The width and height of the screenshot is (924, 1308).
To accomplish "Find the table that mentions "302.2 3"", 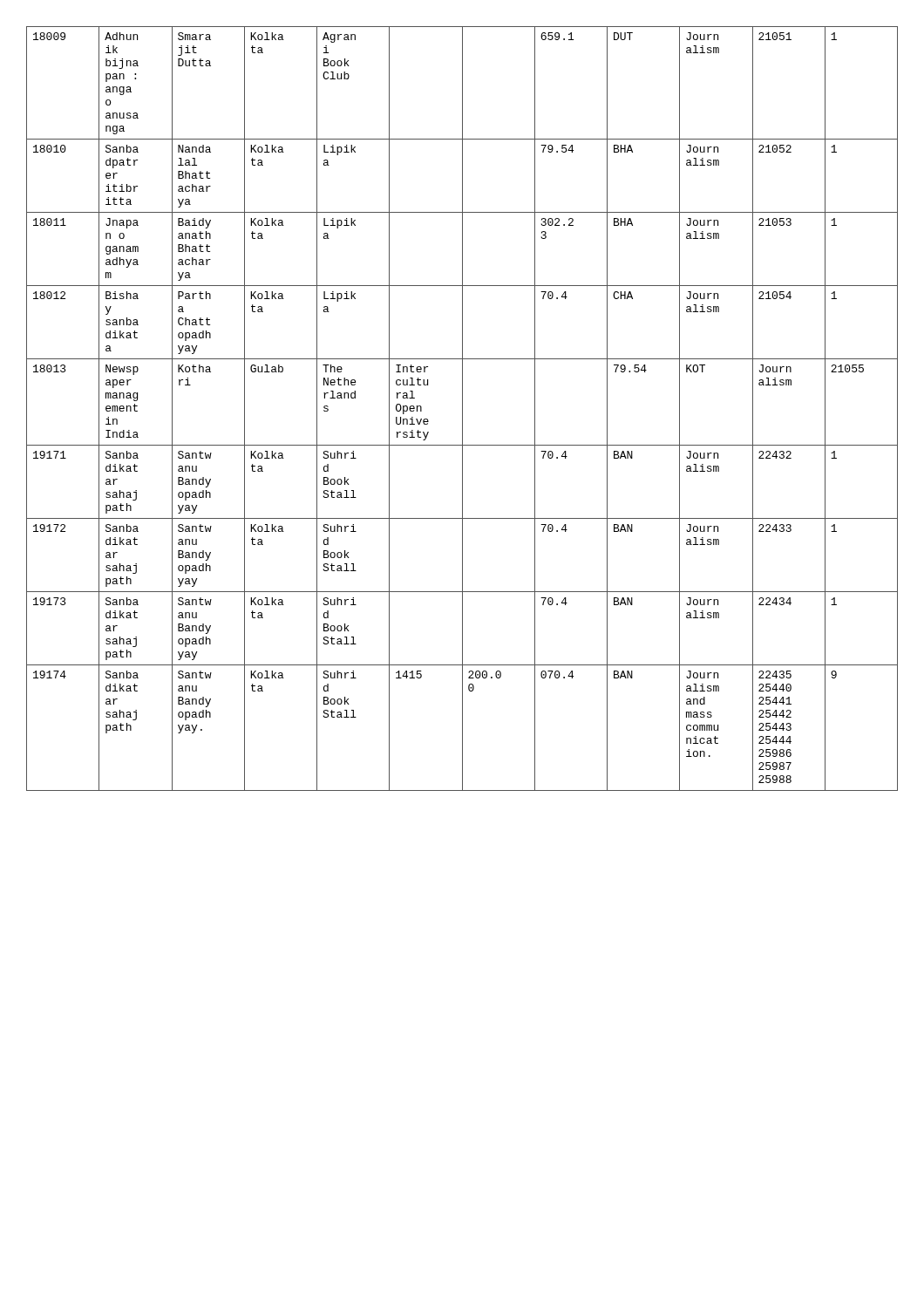I will pos(462,409).
